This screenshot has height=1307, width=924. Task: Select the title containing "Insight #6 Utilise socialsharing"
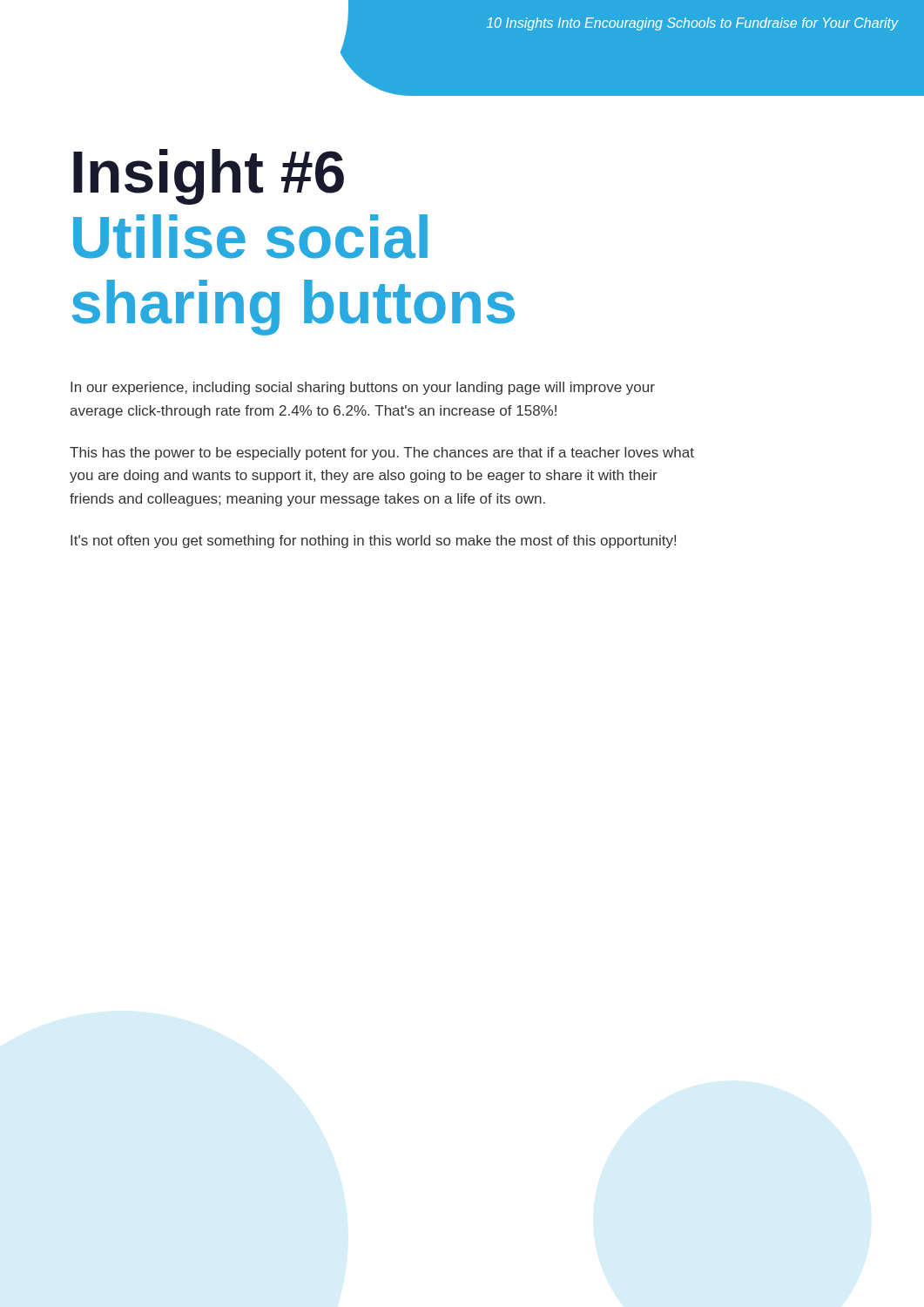click(209, 177)
